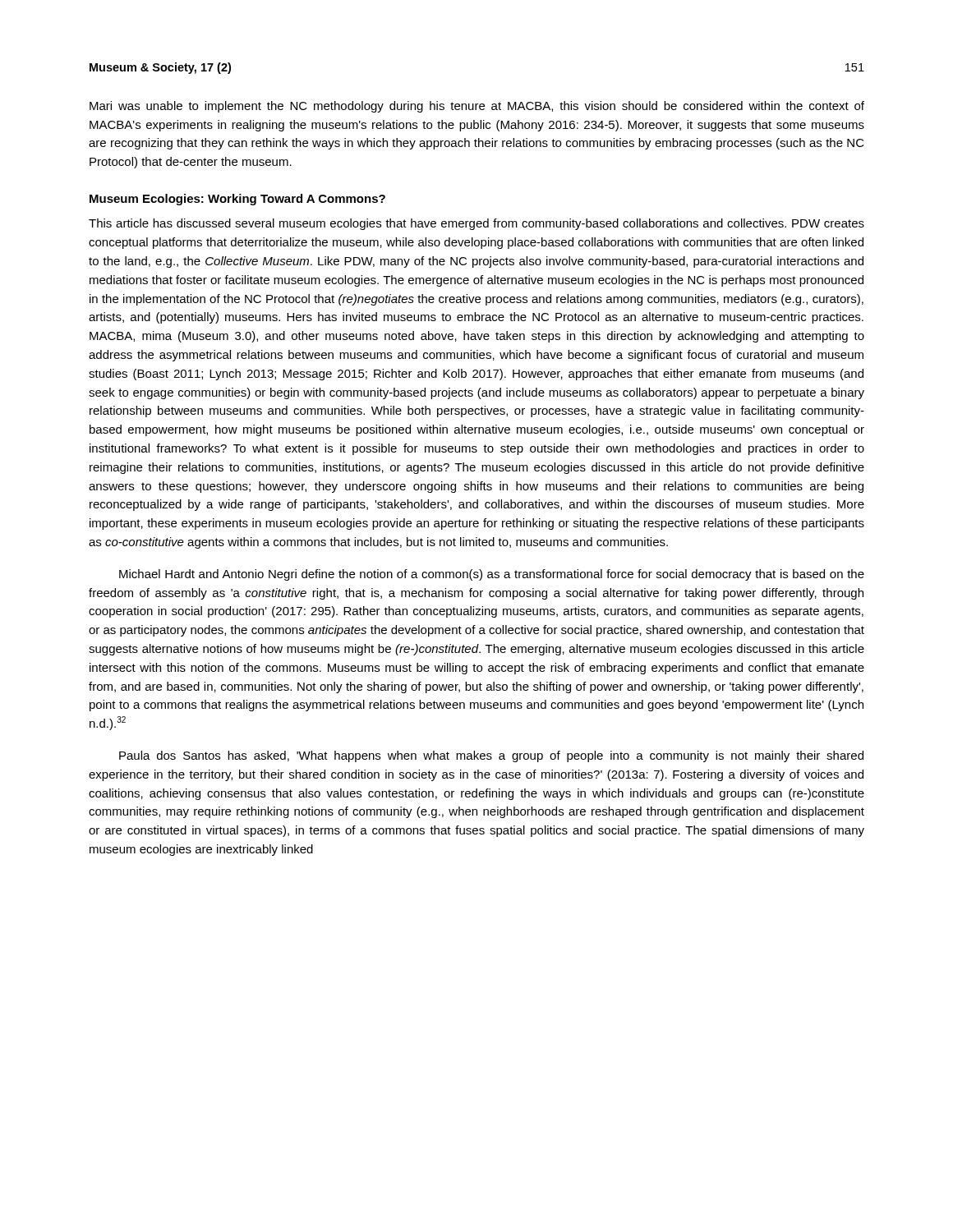
Task: Find the element starting "Mari was unable to"
Action: [x=476, y=133]
